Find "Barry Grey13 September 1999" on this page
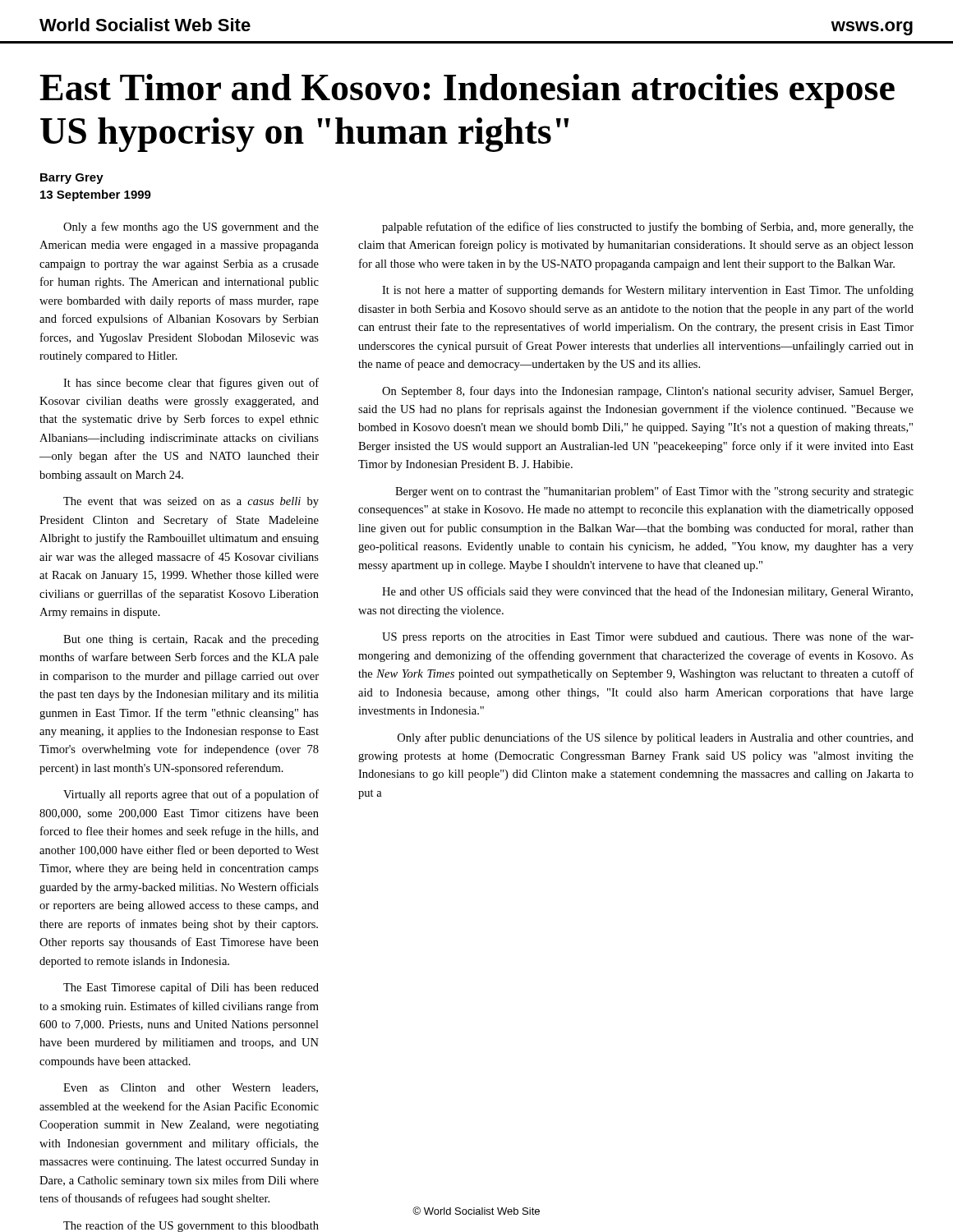The width and height of the screenshot is (953, 1232). click(72, 179)
